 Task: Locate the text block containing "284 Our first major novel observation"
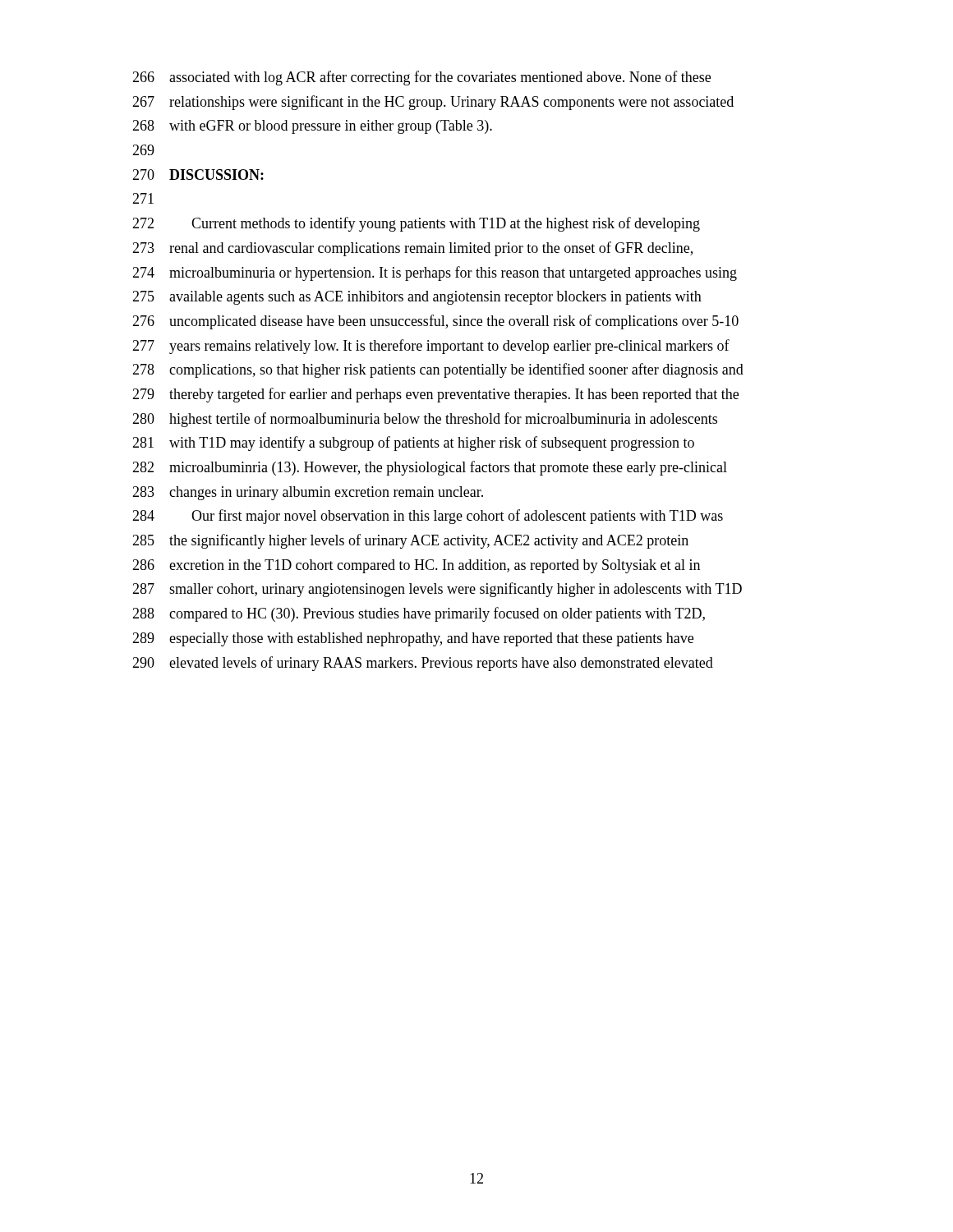(x=476, y=590)
